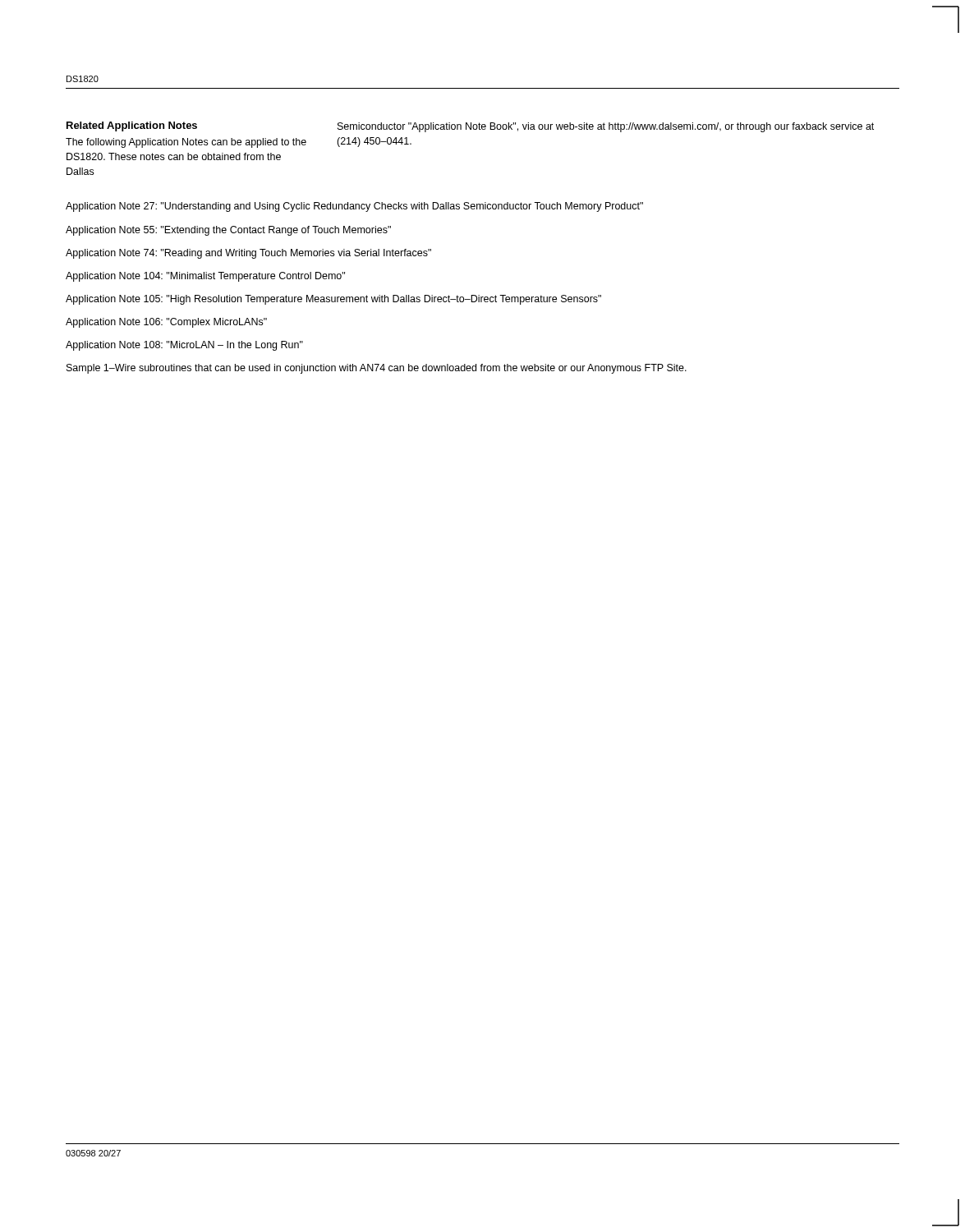Find the text block starting "Sample 1–Wire subroutines that can be"
The height and width of the screenshot is (1232, 965).
point(376,368)
